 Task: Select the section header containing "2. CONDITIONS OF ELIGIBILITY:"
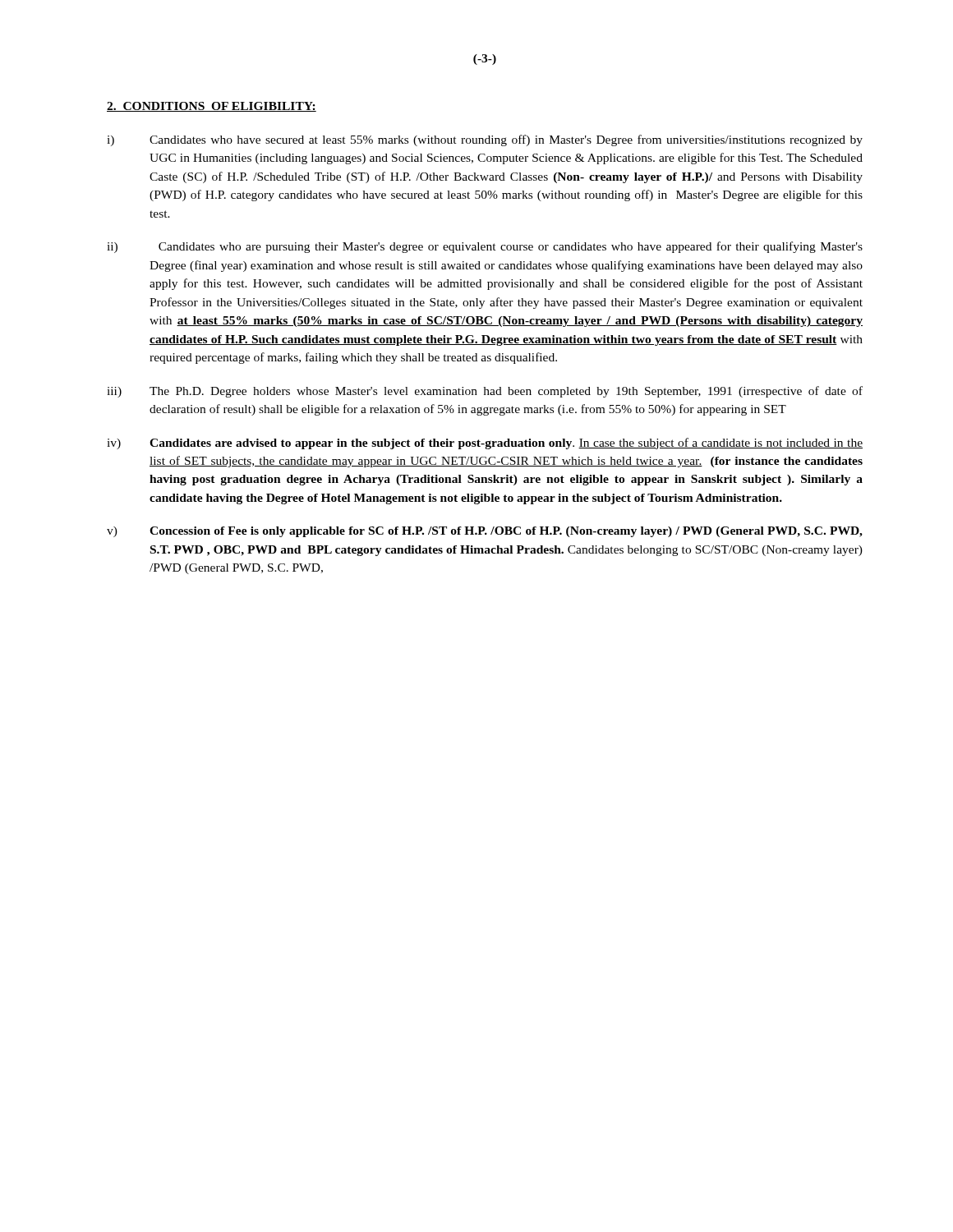[211, 106]
